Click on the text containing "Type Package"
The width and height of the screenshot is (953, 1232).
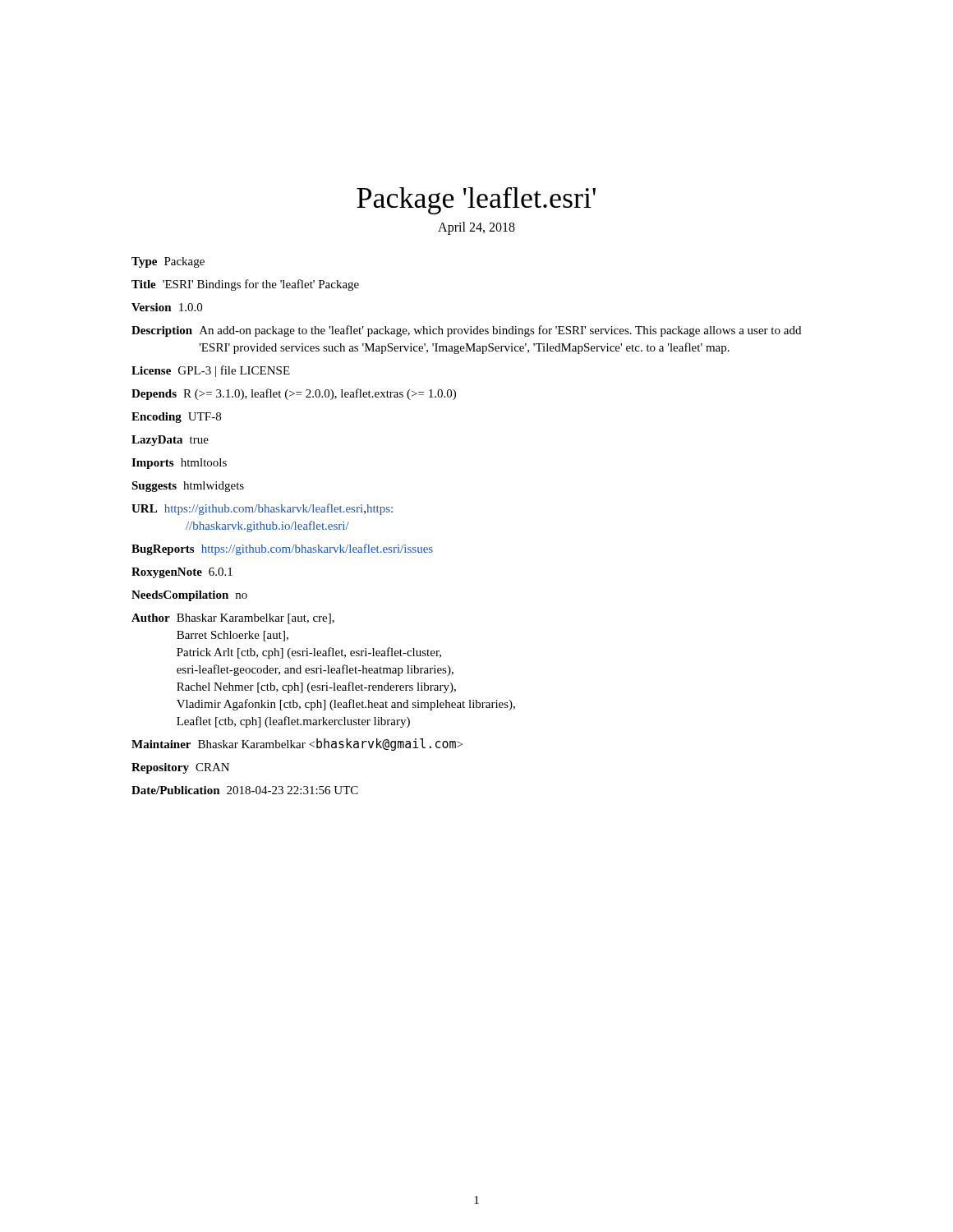point(168,262)
